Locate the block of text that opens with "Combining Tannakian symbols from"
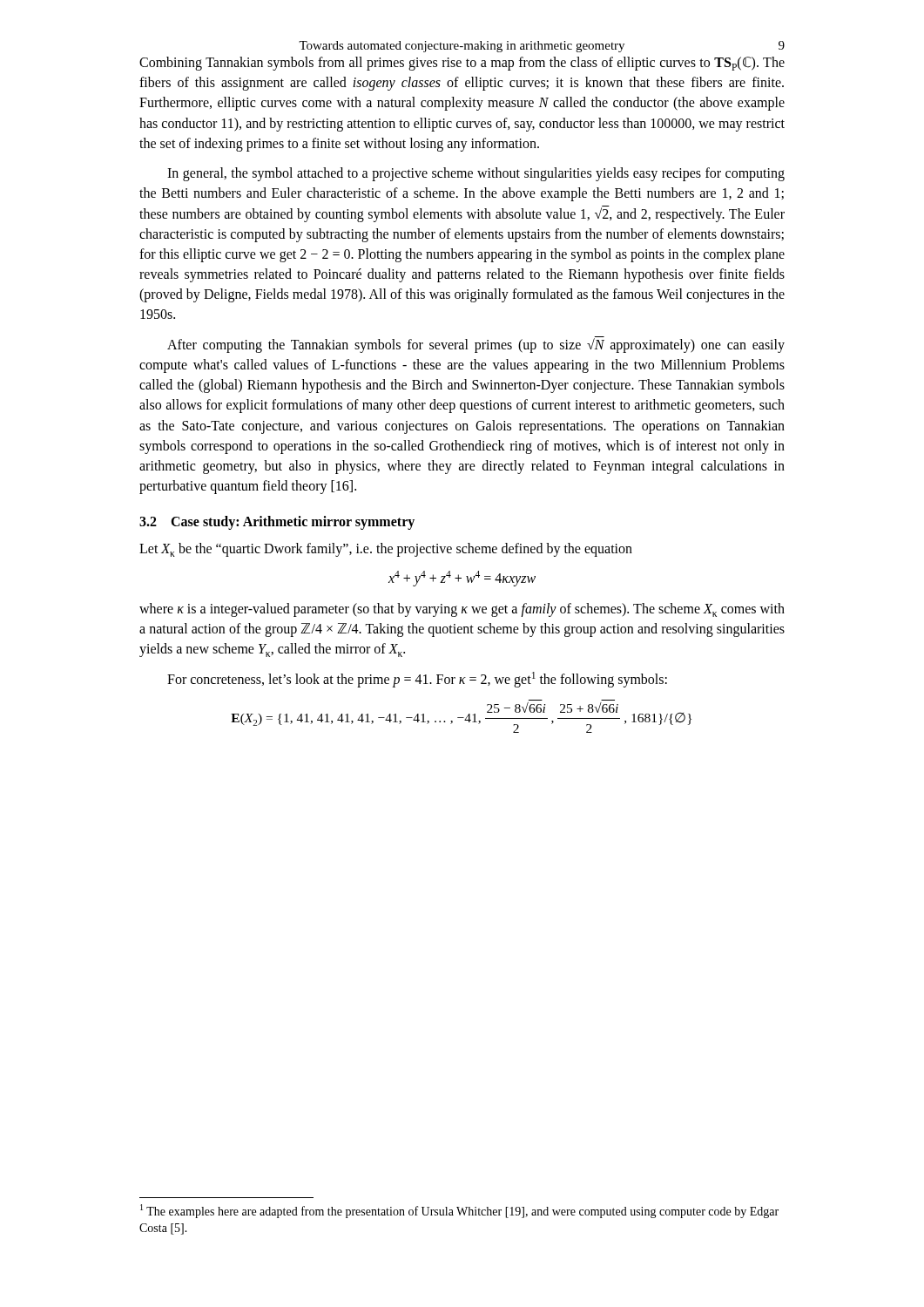This screenshot has height=1307, width=924. click(462, 103)
